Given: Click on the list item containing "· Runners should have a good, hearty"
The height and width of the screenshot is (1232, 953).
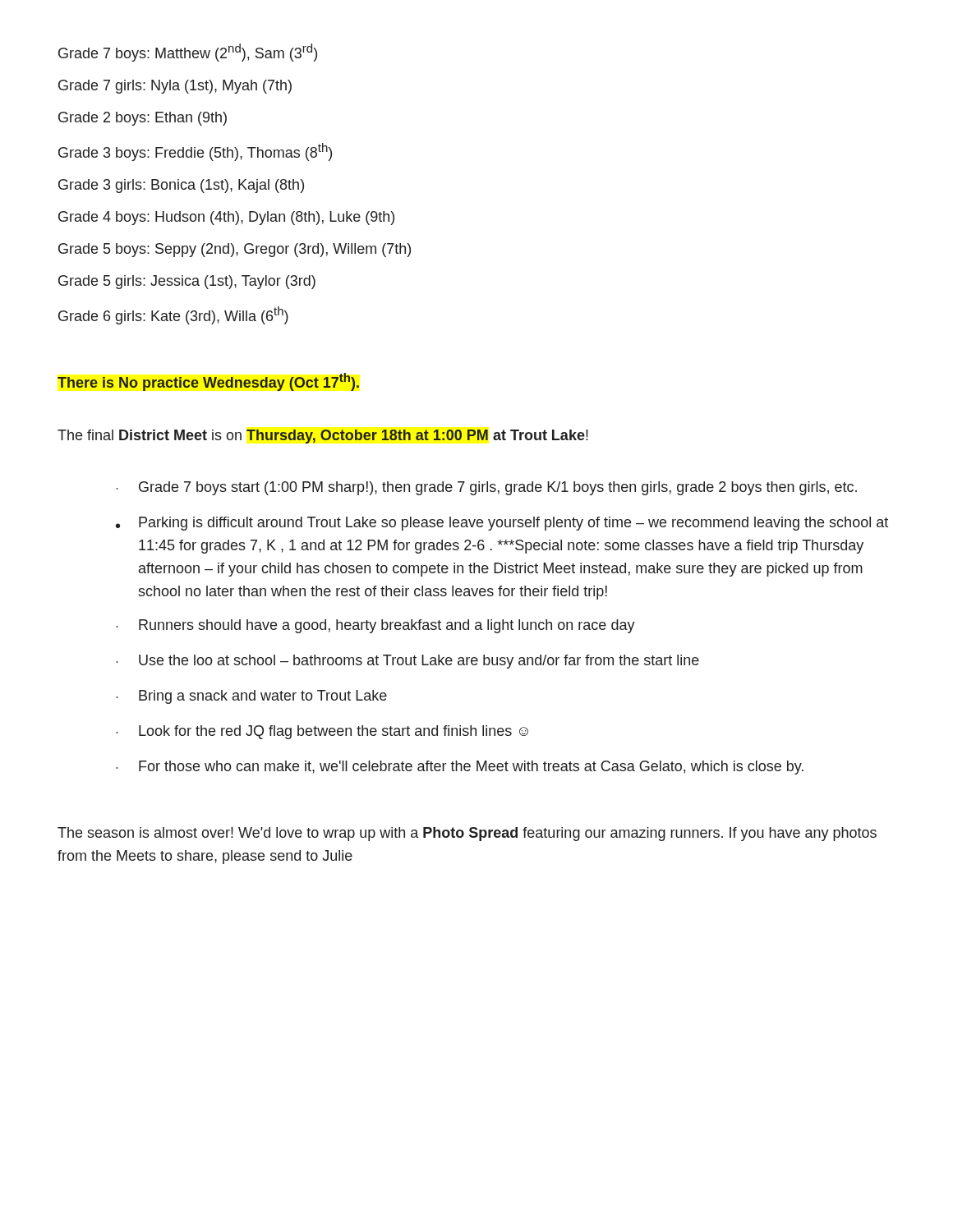Looking at the screenshot, I should [x=505, y=627].
